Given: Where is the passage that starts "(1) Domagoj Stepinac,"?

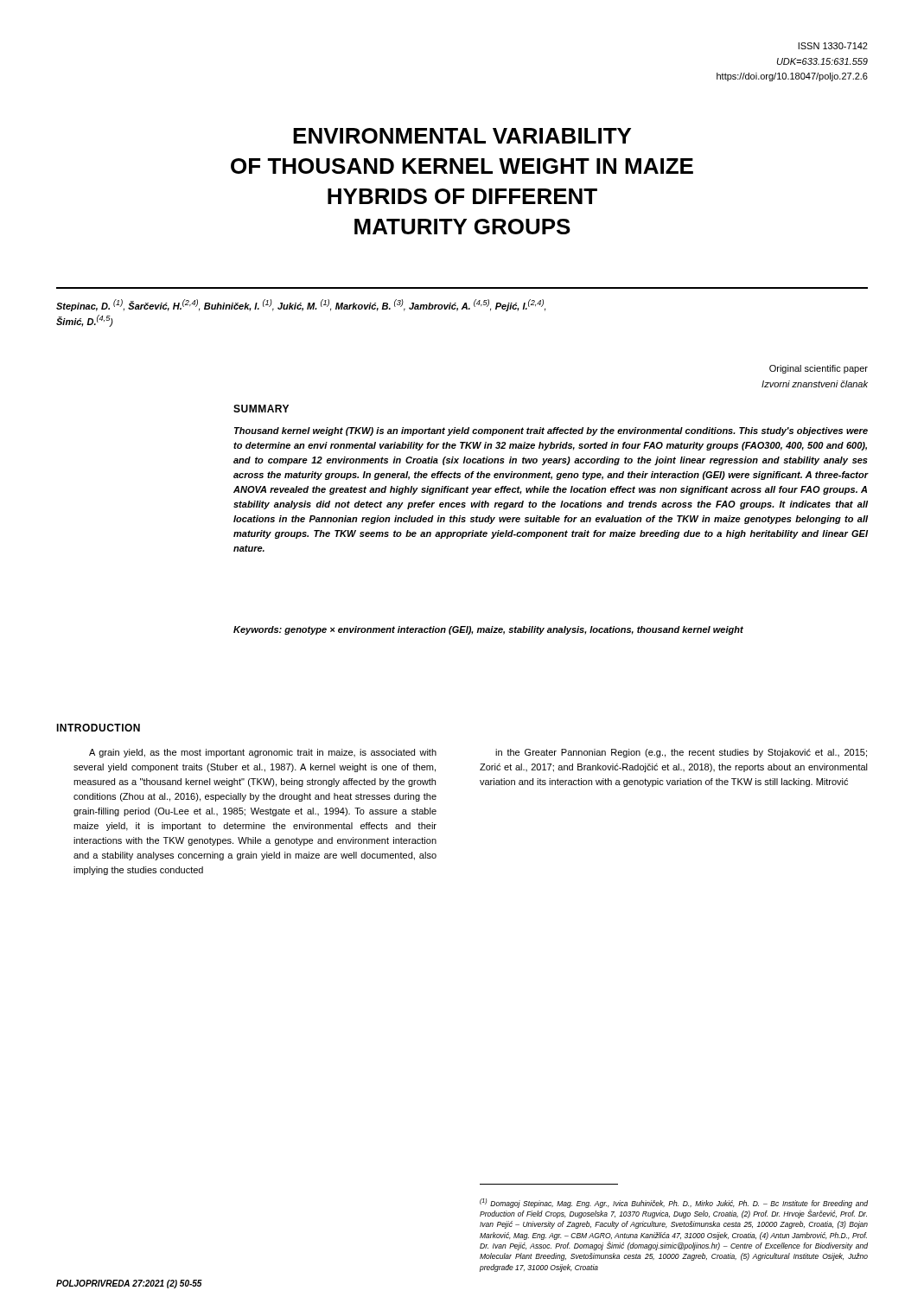Looking at the screenshot, I should pos(674,1235).
